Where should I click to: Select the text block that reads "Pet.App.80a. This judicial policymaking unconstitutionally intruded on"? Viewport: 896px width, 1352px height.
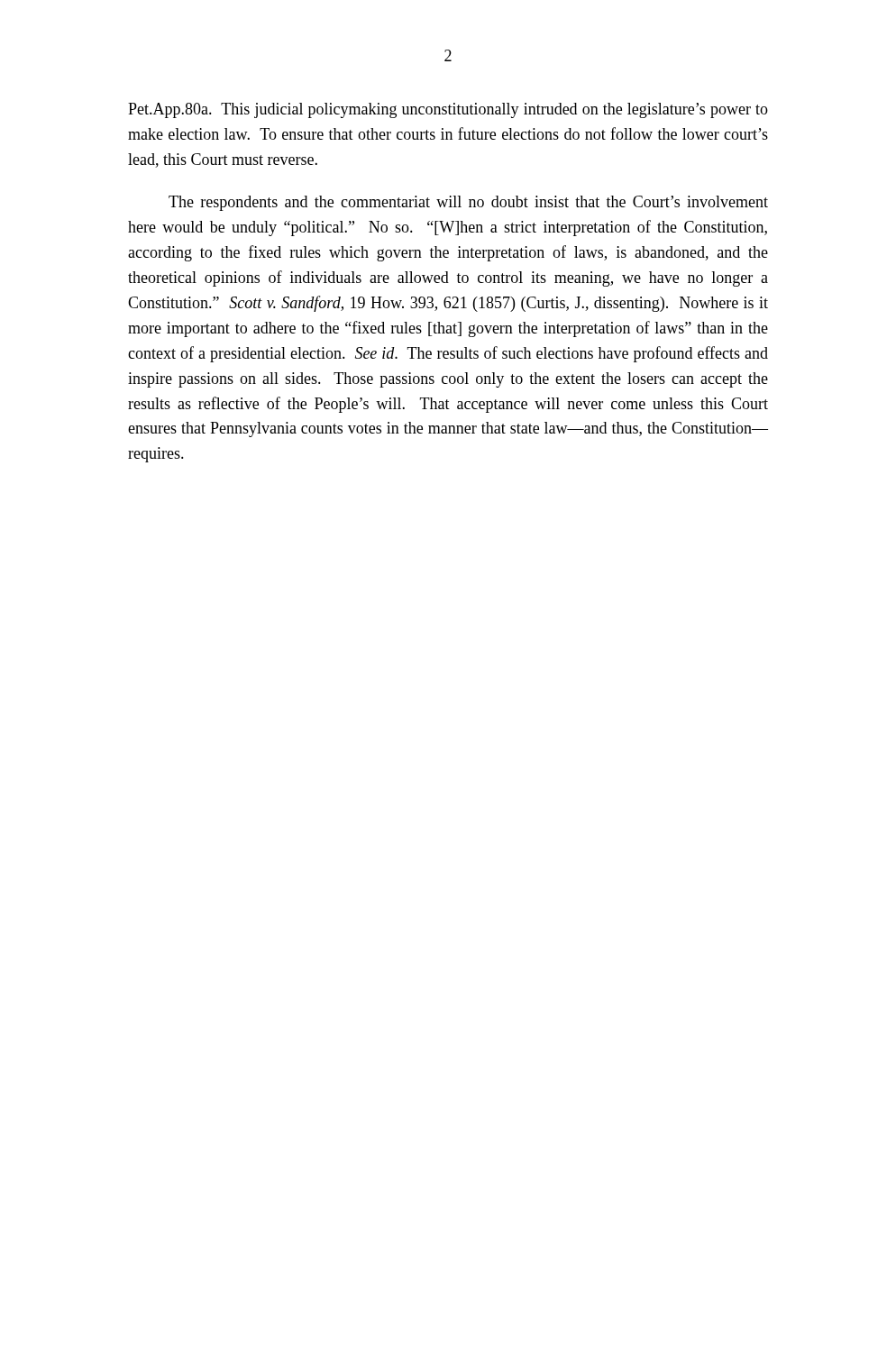click(x=448, y=134)
